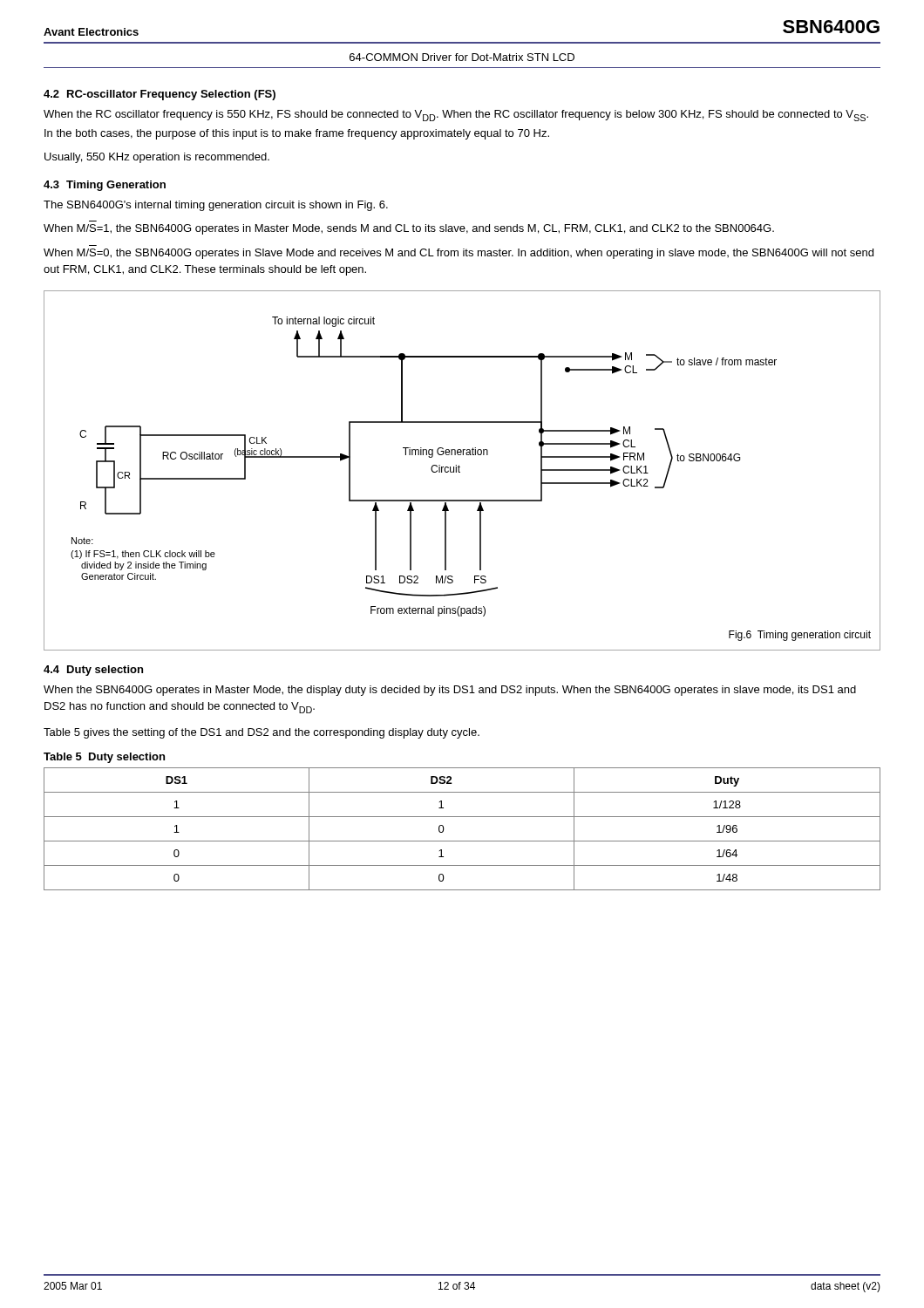This screenshot has height=1308, width=924.
Task: Locate the block starting "4.2RC-oscillator Frequency Selection (FS)"
Action: pos(160,94)
